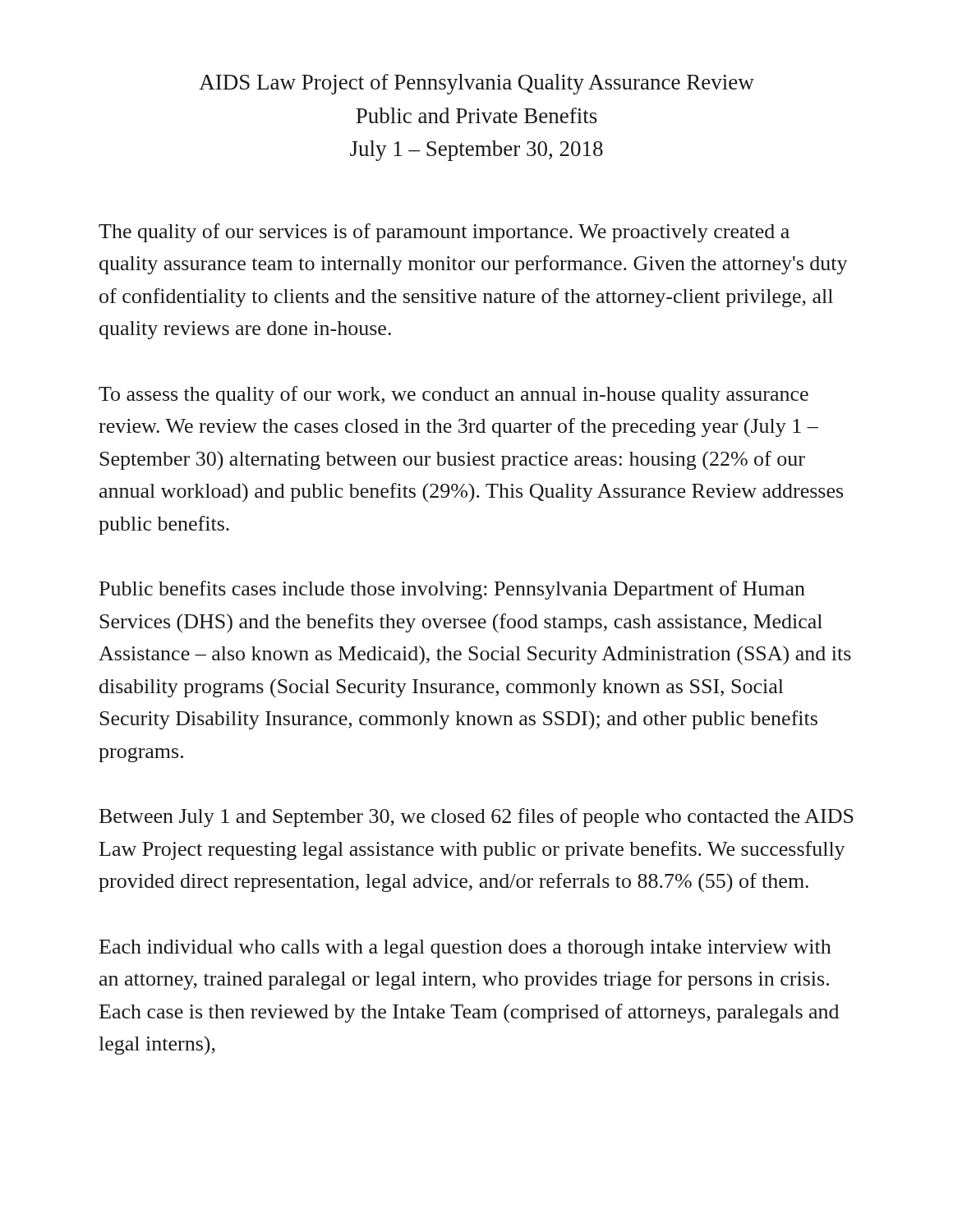
Task: Point to the block beginning "Each individual who calls with"
Action: click(469, 995)
